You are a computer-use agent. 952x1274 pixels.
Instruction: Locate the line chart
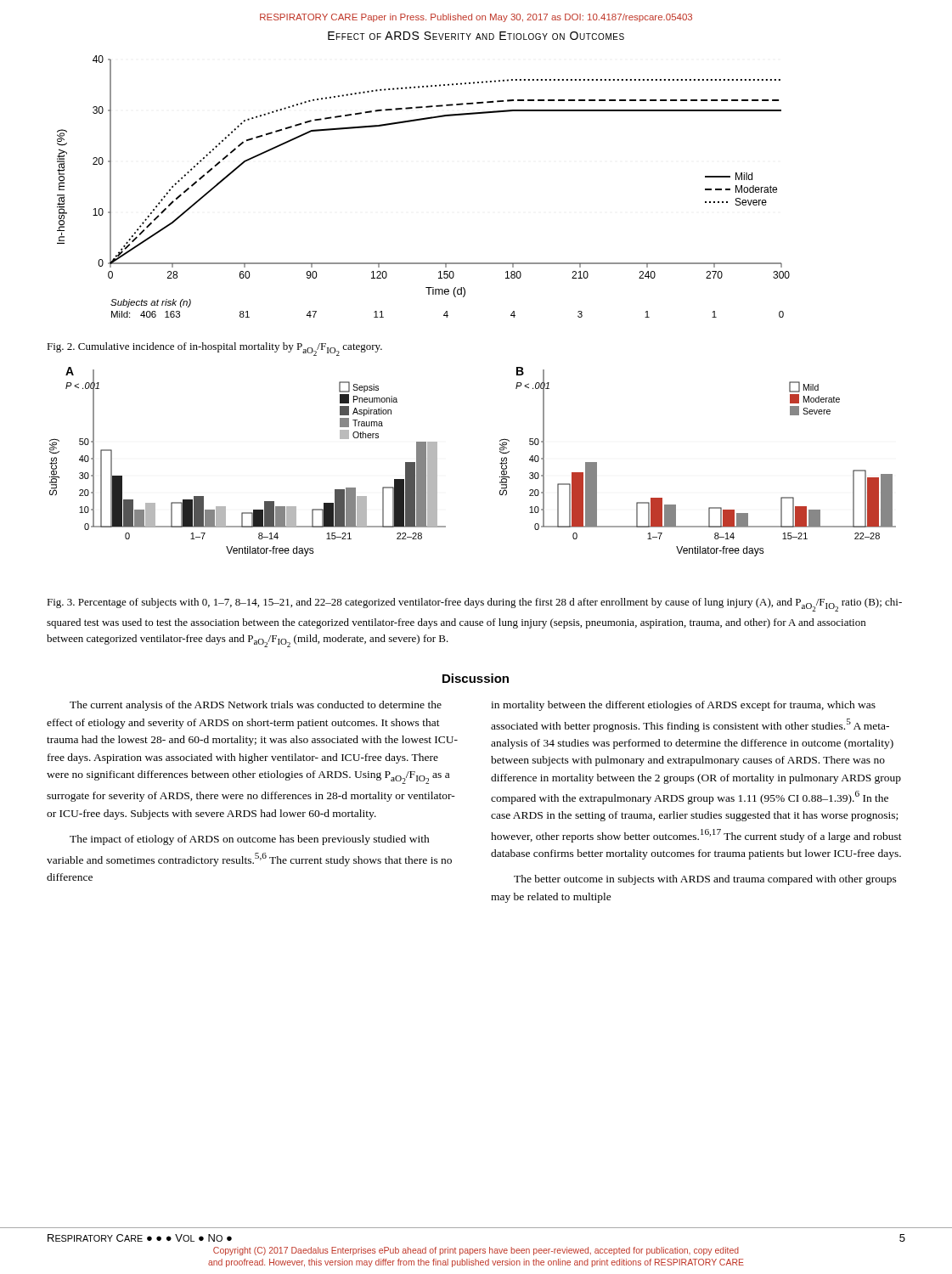pos(476,187)
